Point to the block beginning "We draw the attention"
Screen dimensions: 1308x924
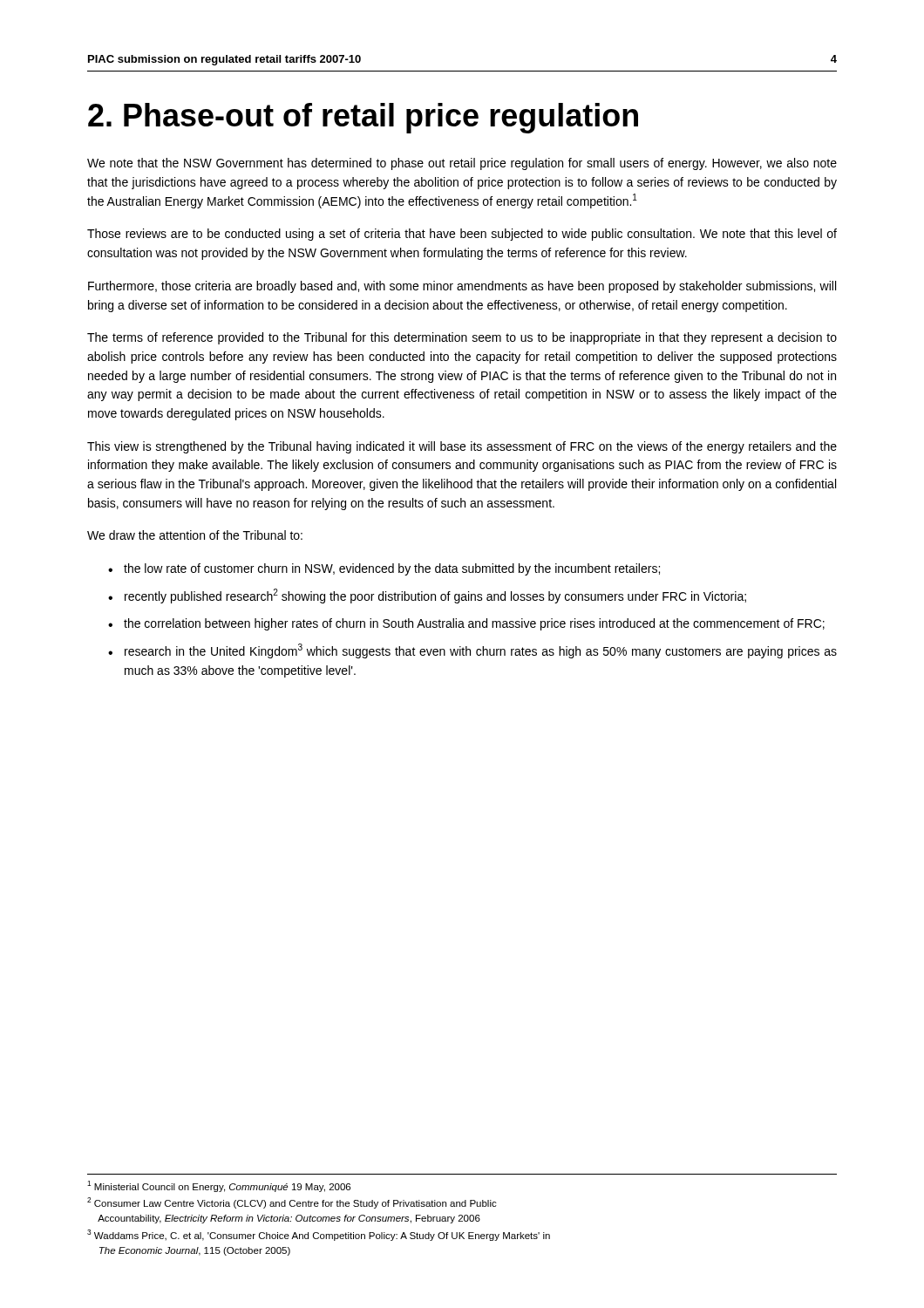(195, 536)
